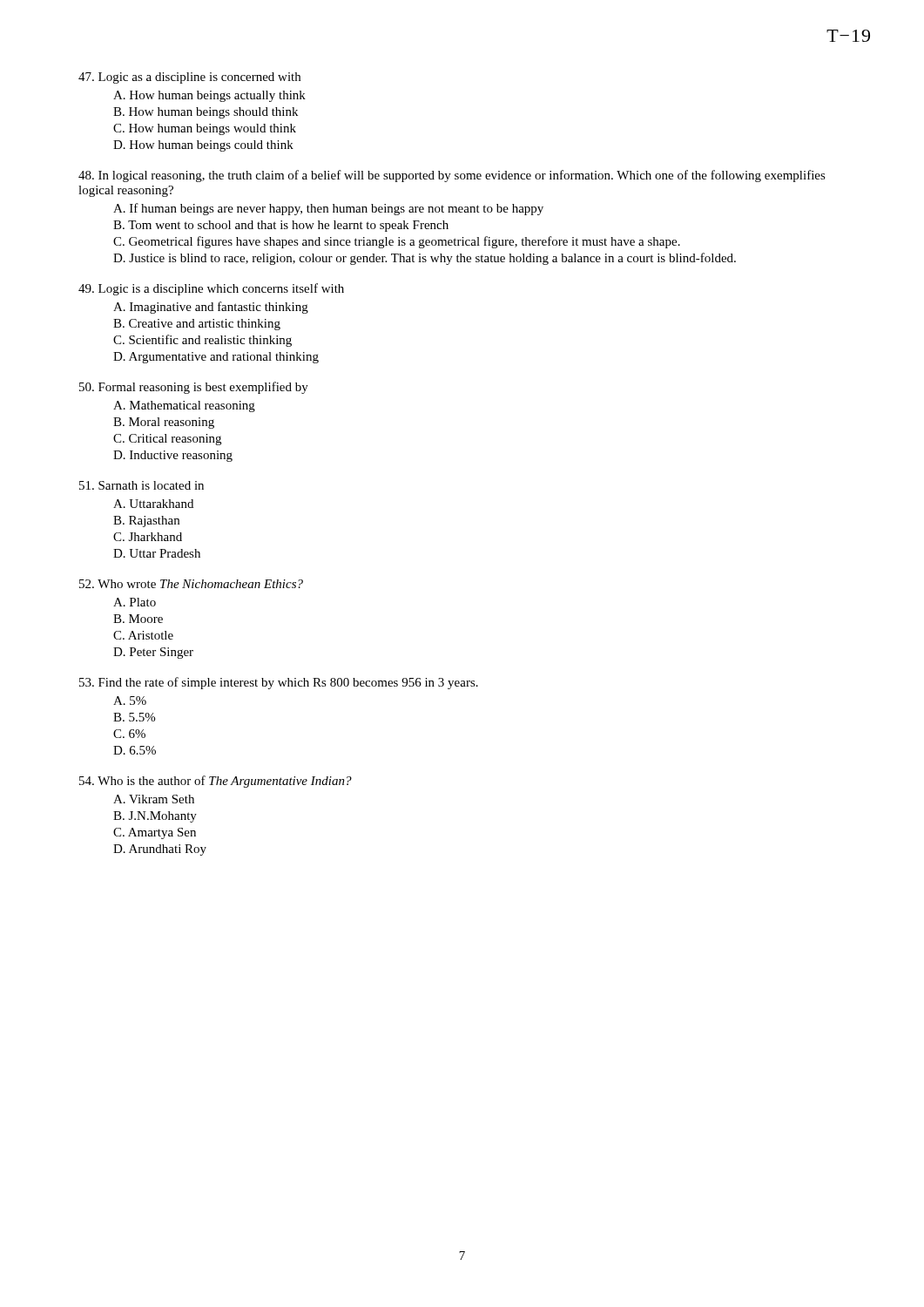Locate the block of text that opens with "53. Find the rate"
924x1307 pixels.
point(279,683)
